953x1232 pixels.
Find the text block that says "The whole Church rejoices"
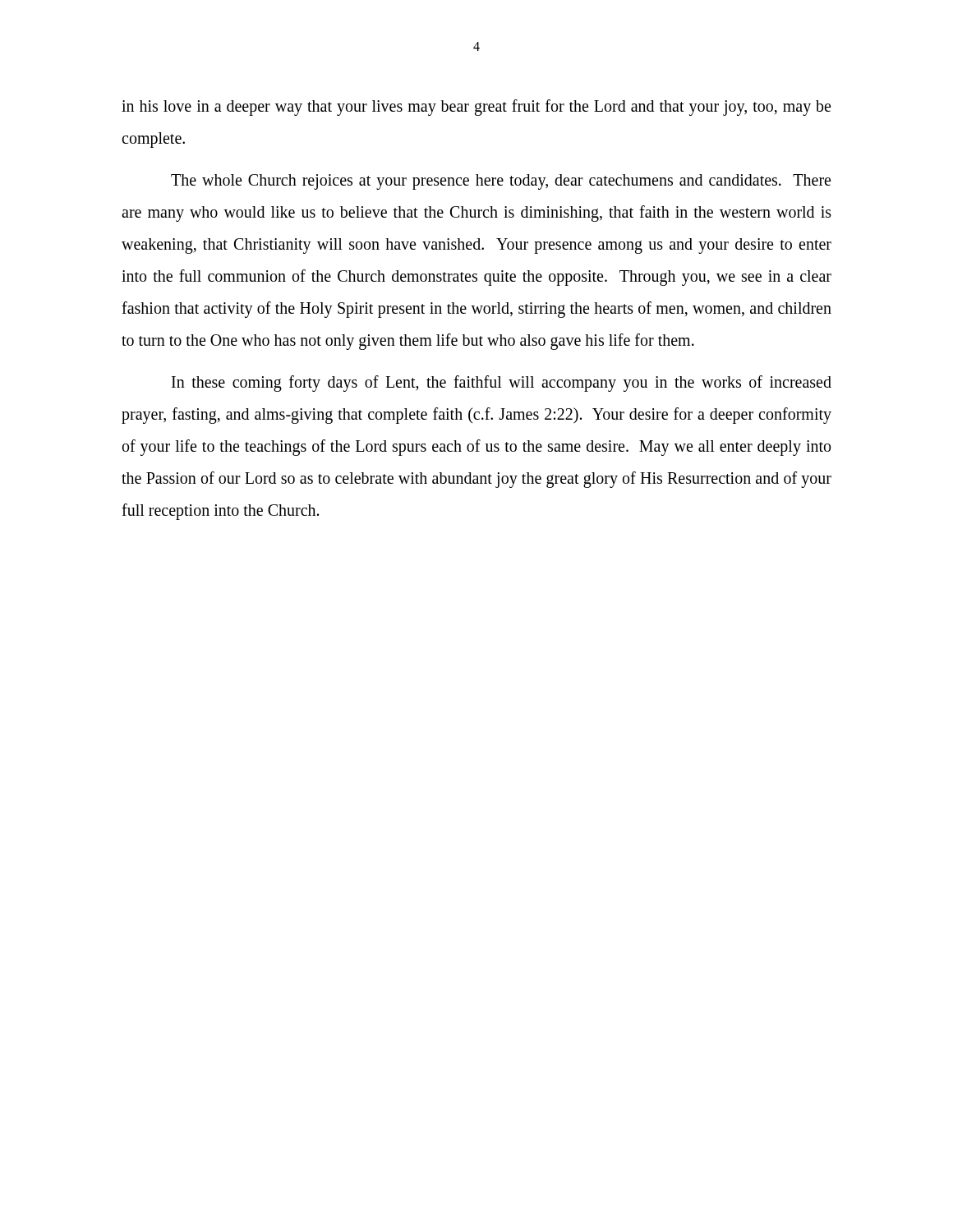(x=476, y=260)
